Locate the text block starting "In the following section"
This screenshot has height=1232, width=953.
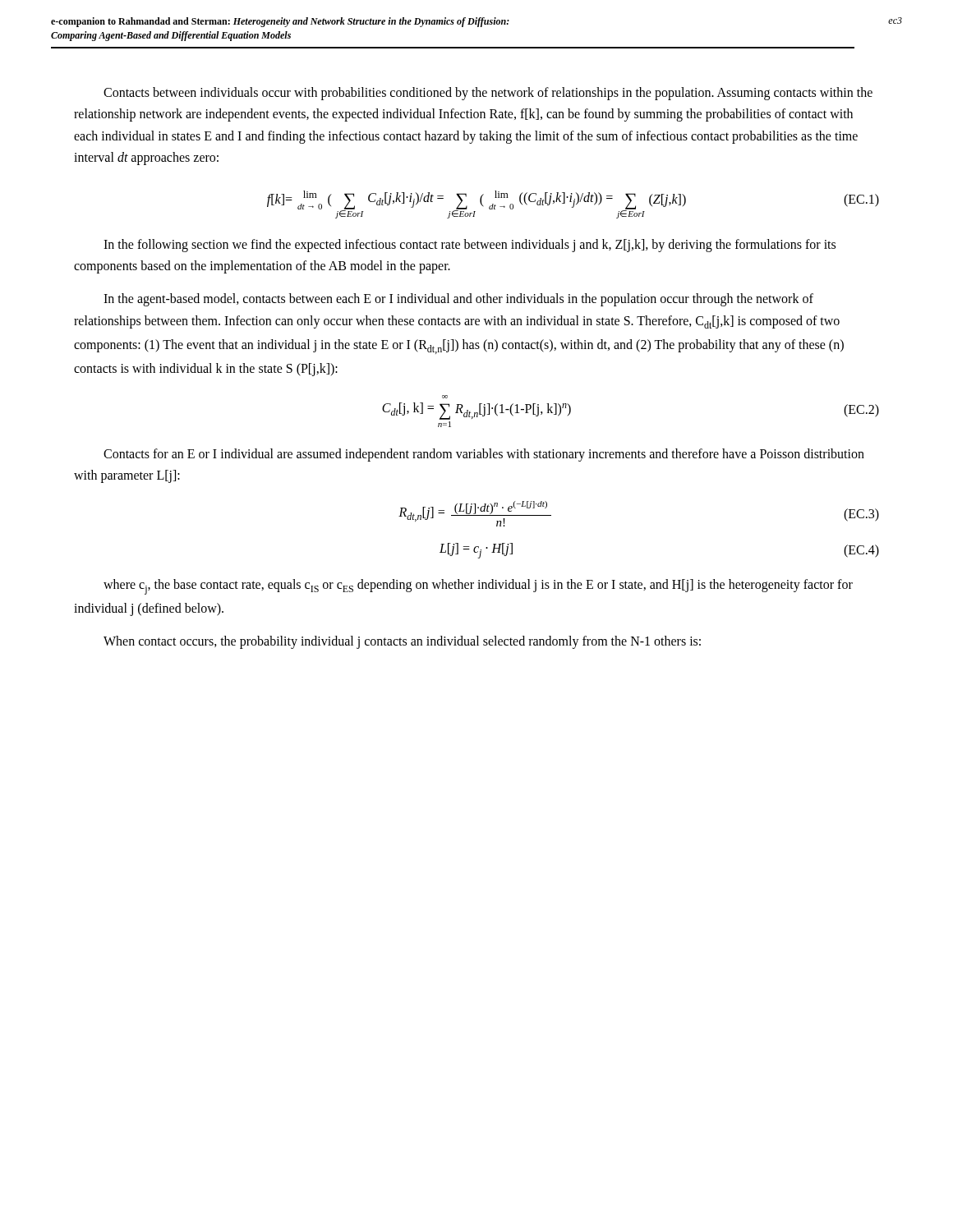click(x=476, y=255)
